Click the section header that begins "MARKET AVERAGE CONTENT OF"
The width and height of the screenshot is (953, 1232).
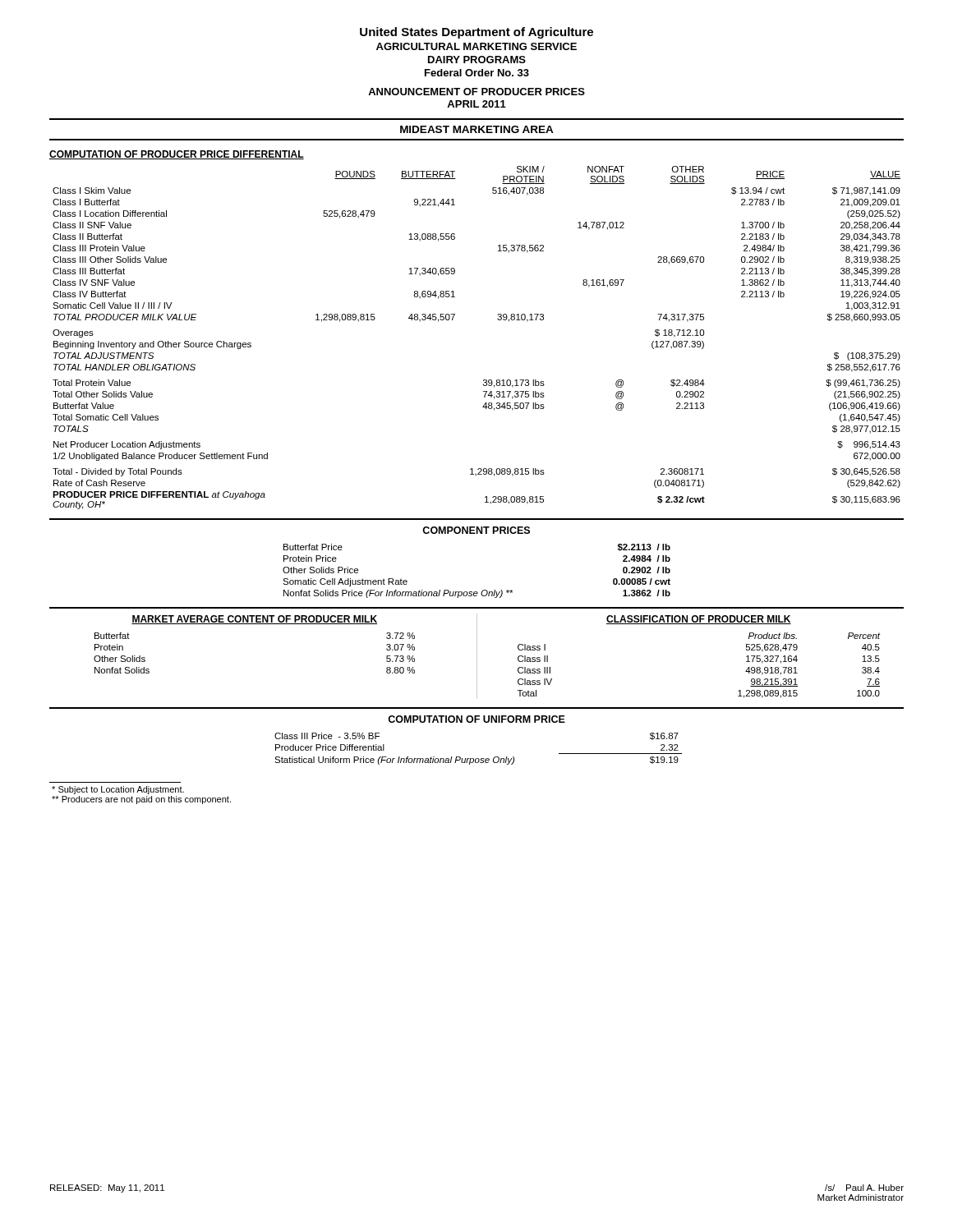click(254, 619)
